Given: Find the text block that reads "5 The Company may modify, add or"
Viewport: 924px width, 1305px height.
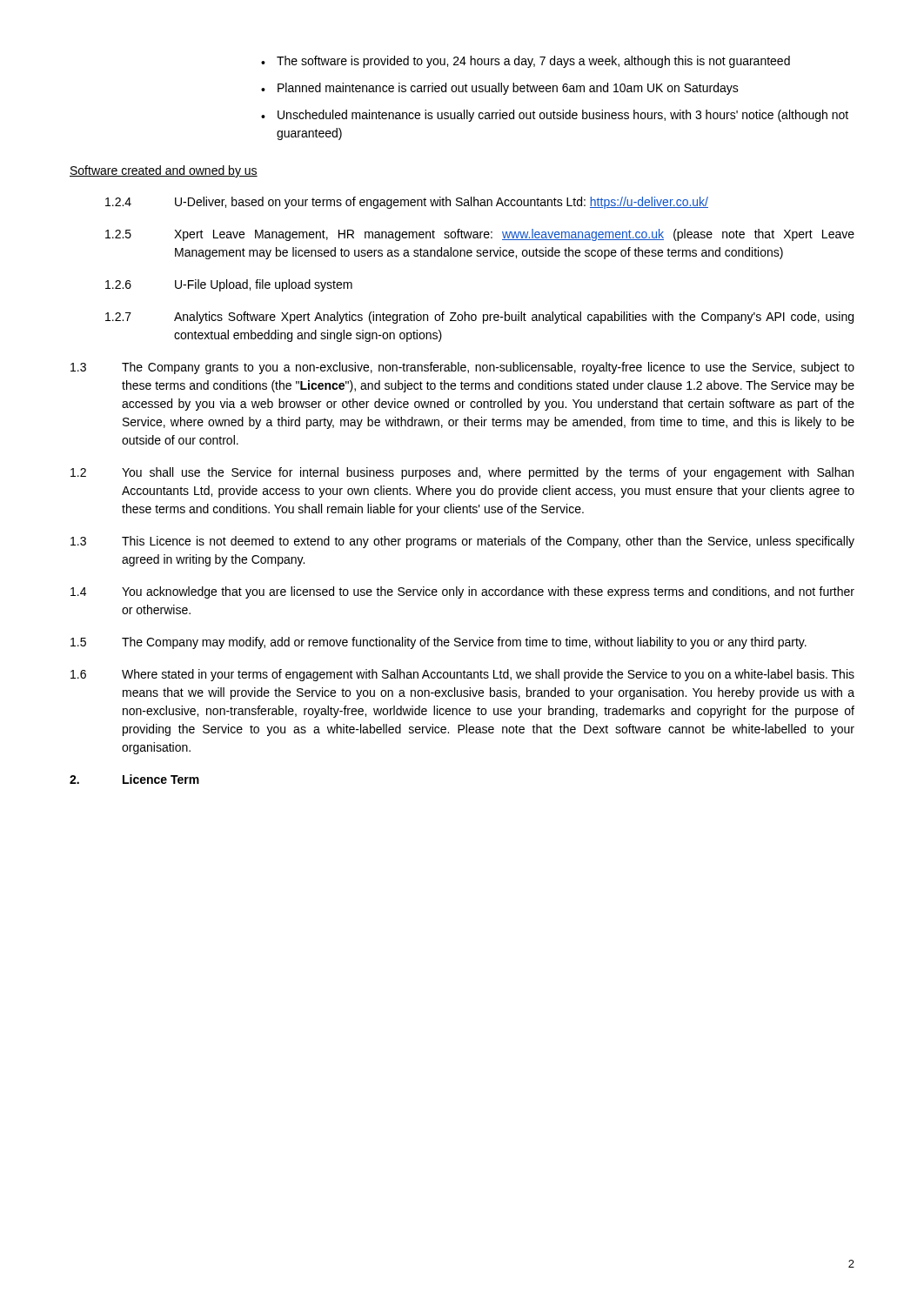Looking at the screenshot, I should point(462,642).
